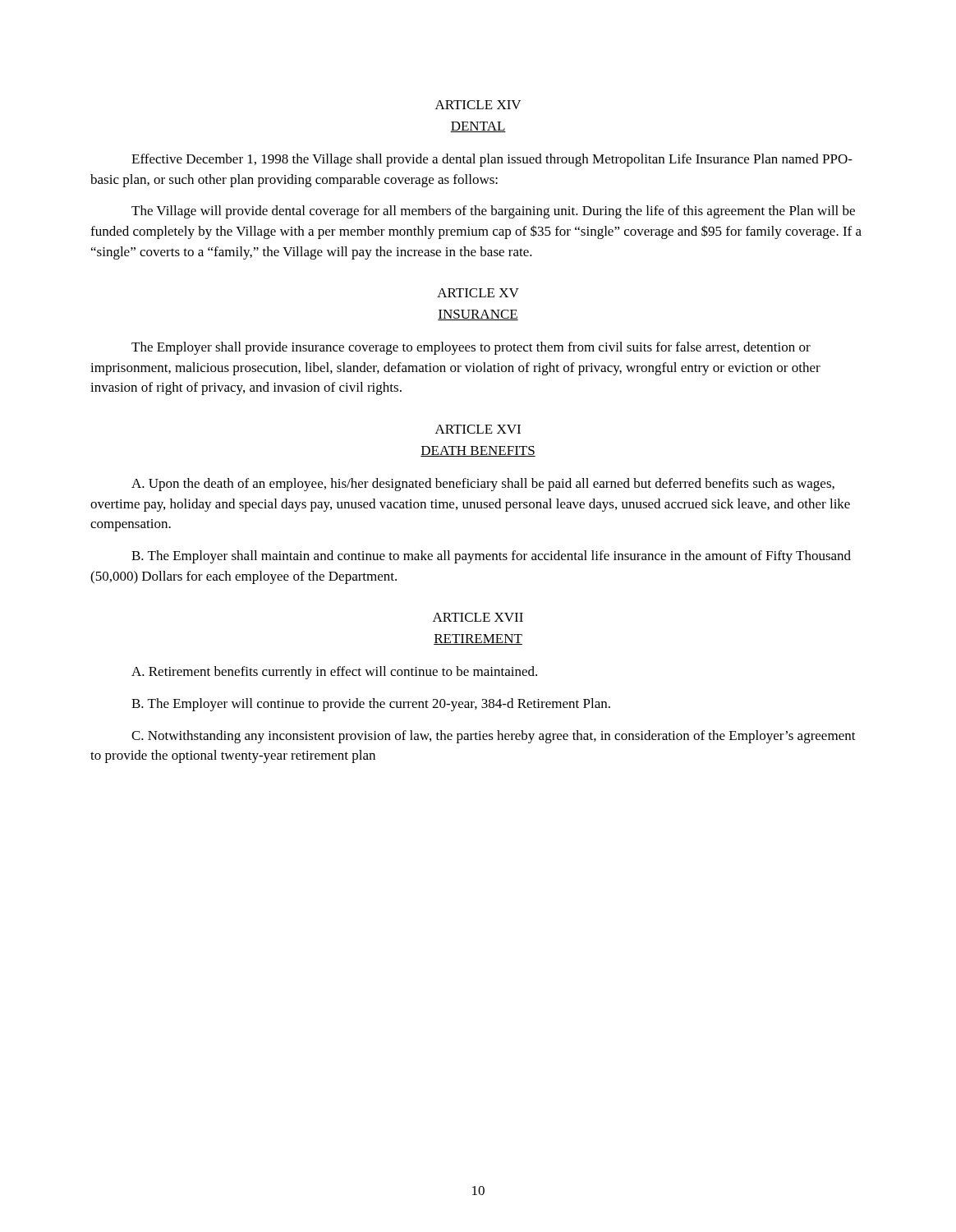
Task: Find "ARTICLE XVII" on this page
Action: (x=478, y=618)
